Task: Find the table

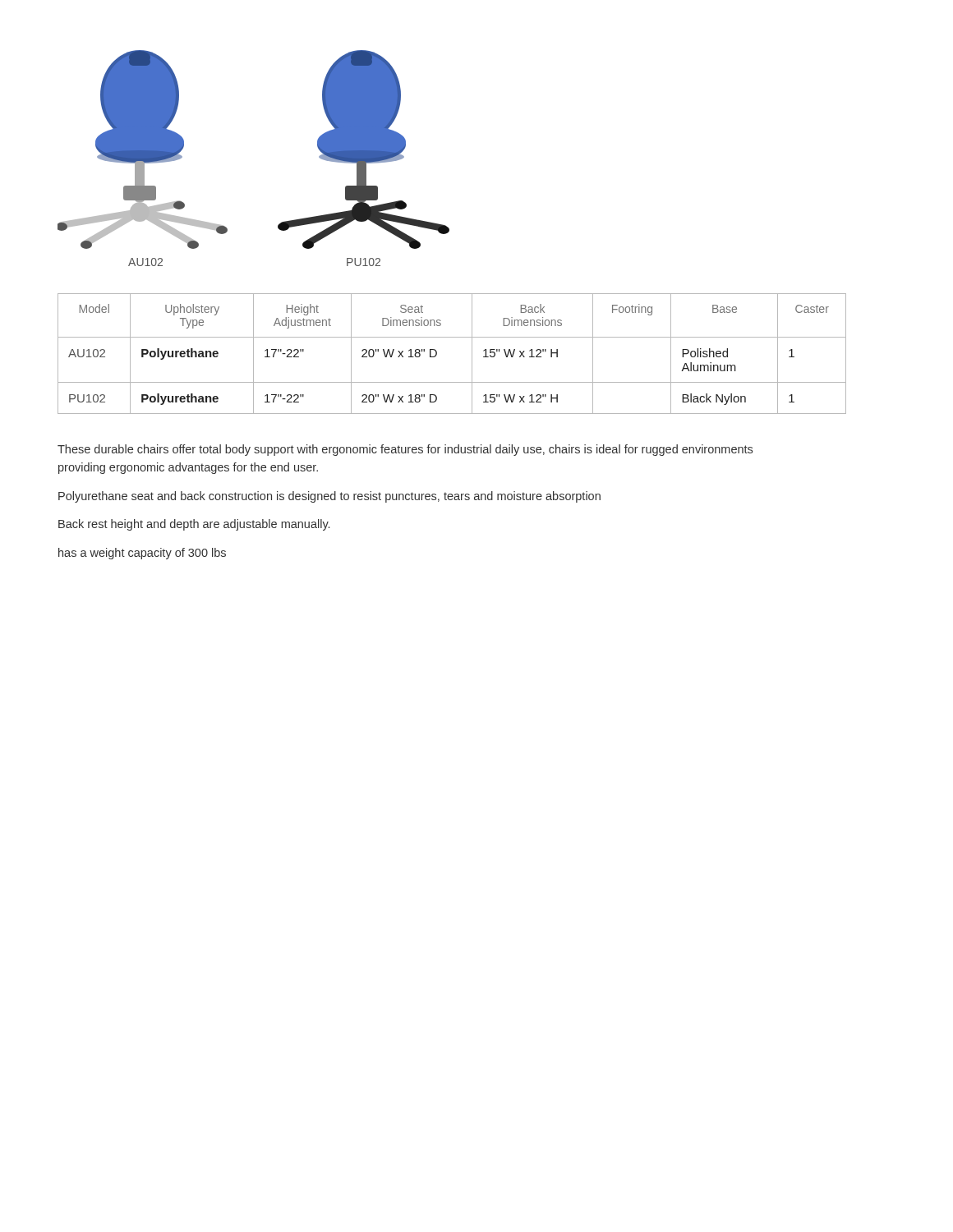Action: tap(476, 354)
